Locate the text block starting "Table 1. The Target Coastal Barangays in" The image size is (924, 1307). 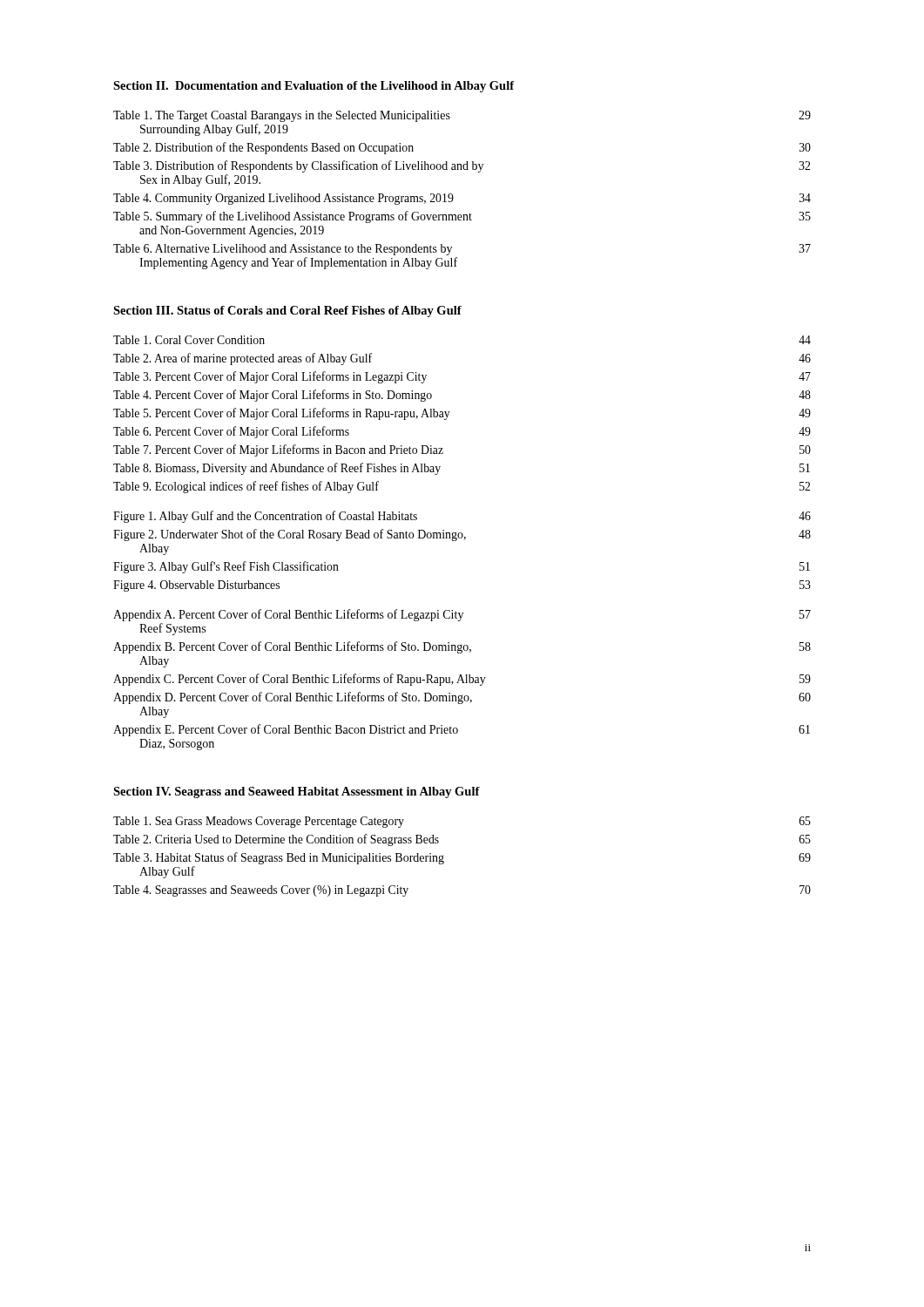pyautogui.click(x=290, y=116)
